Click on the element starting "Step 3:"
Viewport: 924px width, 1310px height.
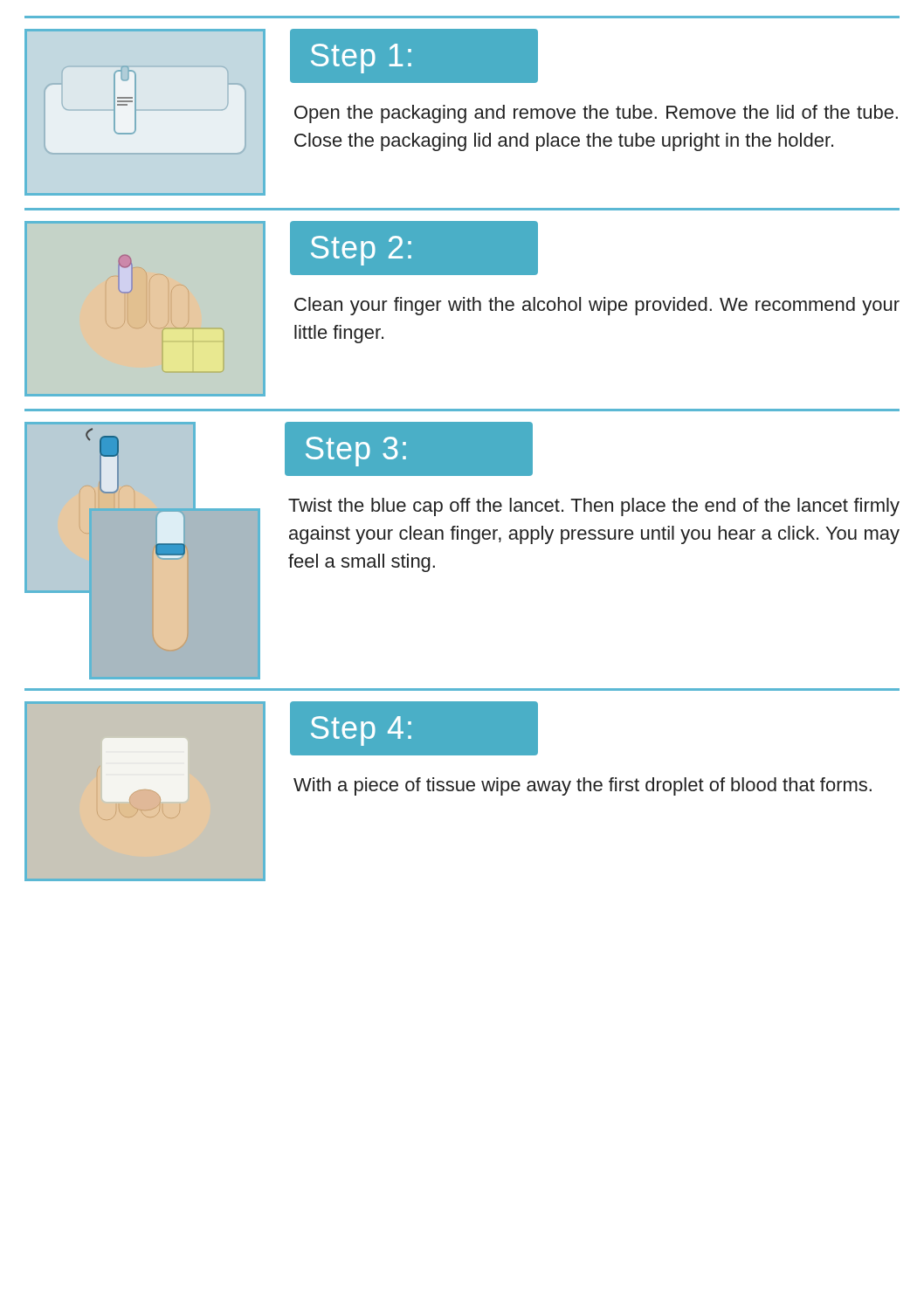coord(357,448)
